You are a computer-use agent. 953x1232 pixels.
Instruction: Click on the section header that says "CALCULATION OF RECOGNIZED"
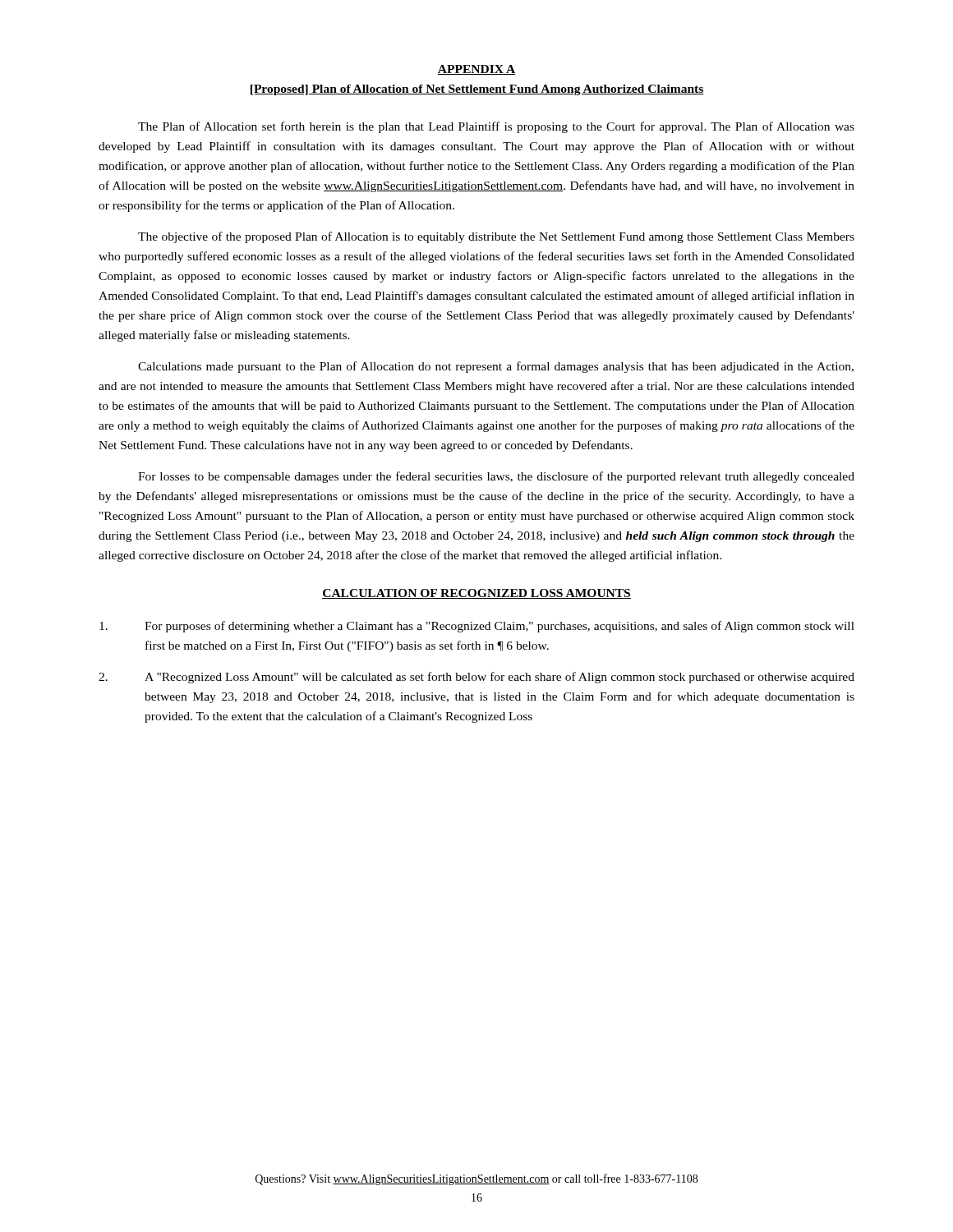pyautogui.click(x=476, y=593)
